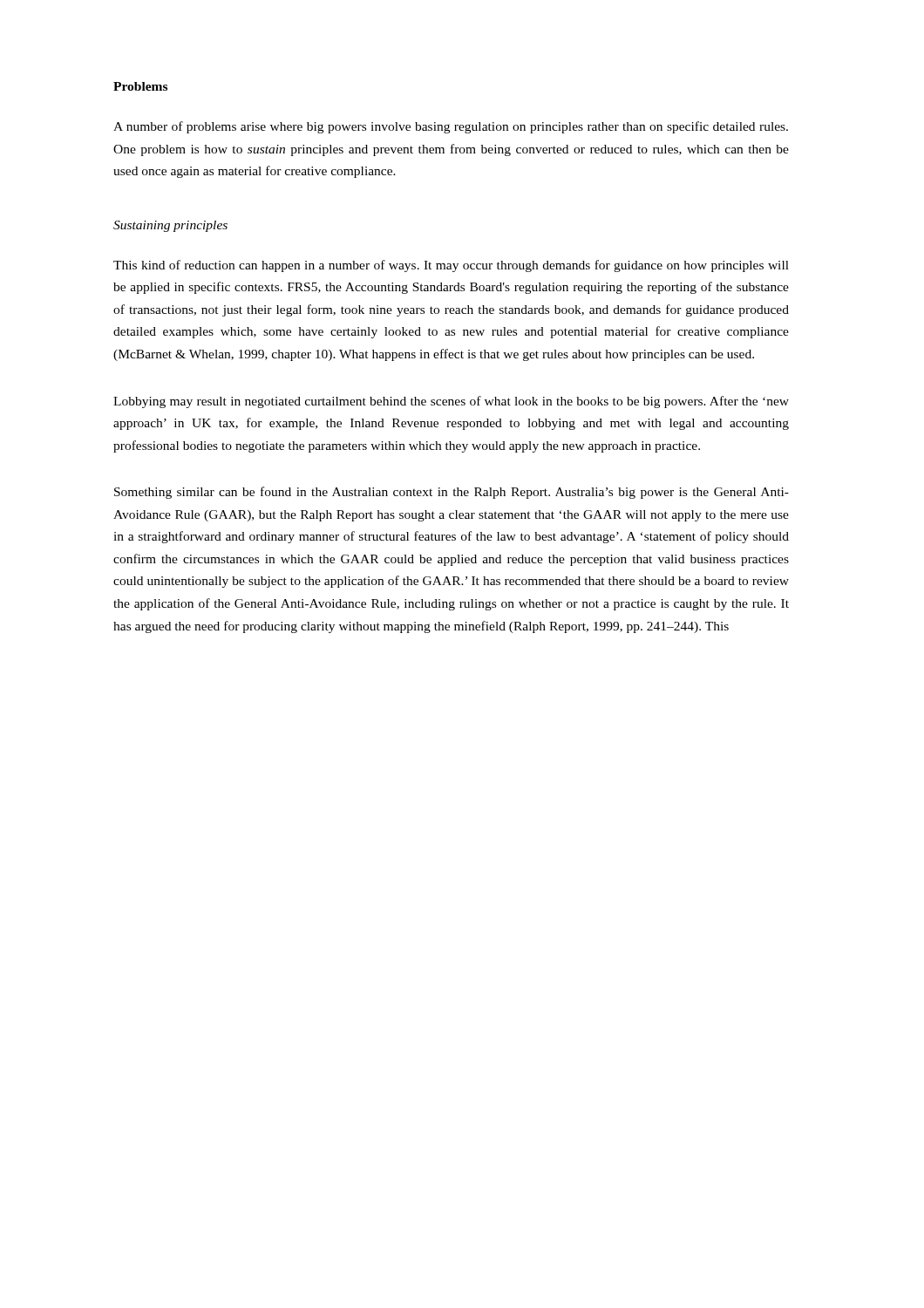Click on the element starting "Sustaining principles"

[171, 224]
